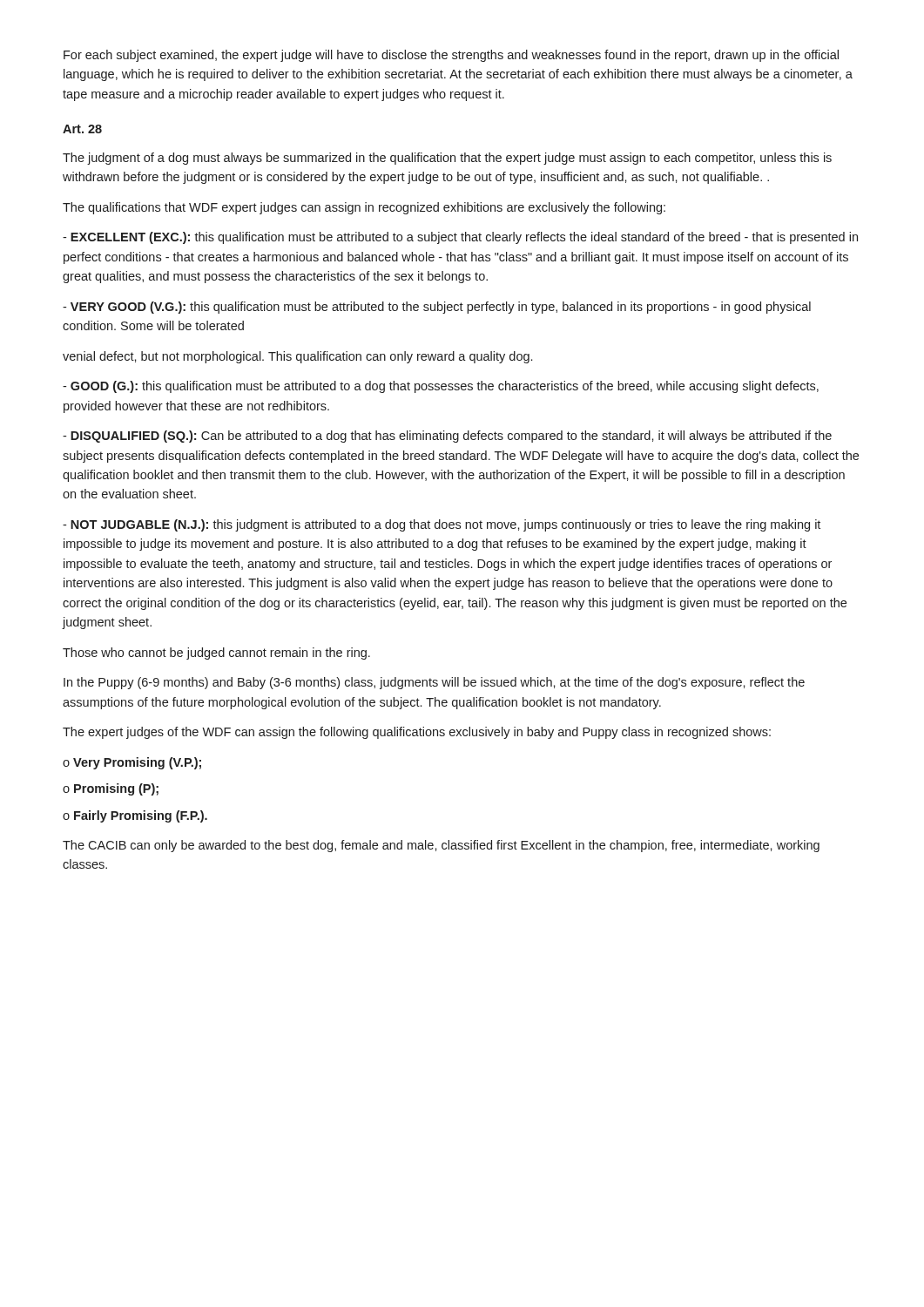This screenshot has height=1307, width=924.
Task: Locate the text block with the text "In the Puppy (6-9 months) and"
Action: tap(434, 692)
